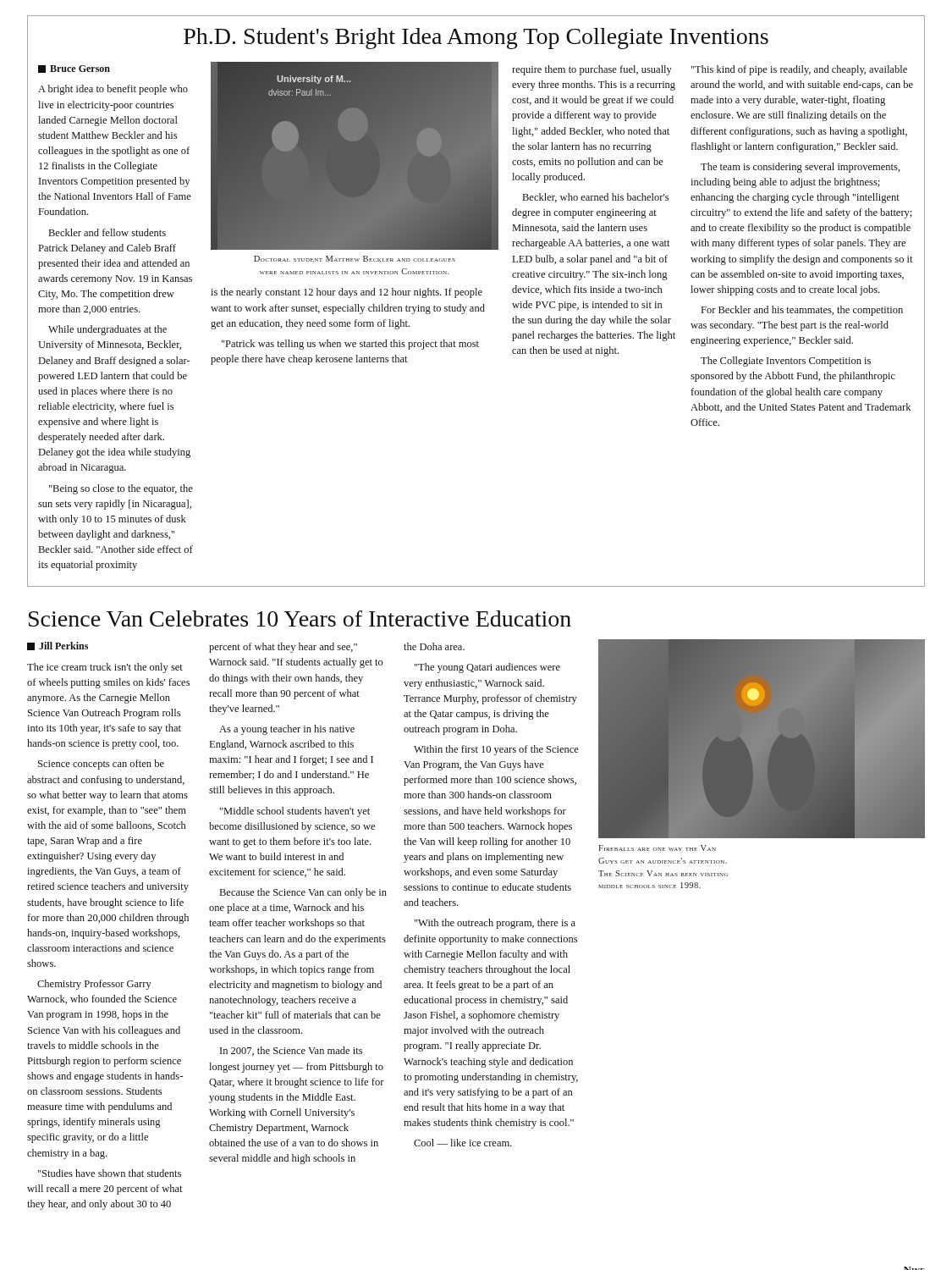Find the title that reads "Ph.D. Student's Bright Idea Among"
Screen dimensions: 1270x952
pyautogui.click(x=476, y=36)
